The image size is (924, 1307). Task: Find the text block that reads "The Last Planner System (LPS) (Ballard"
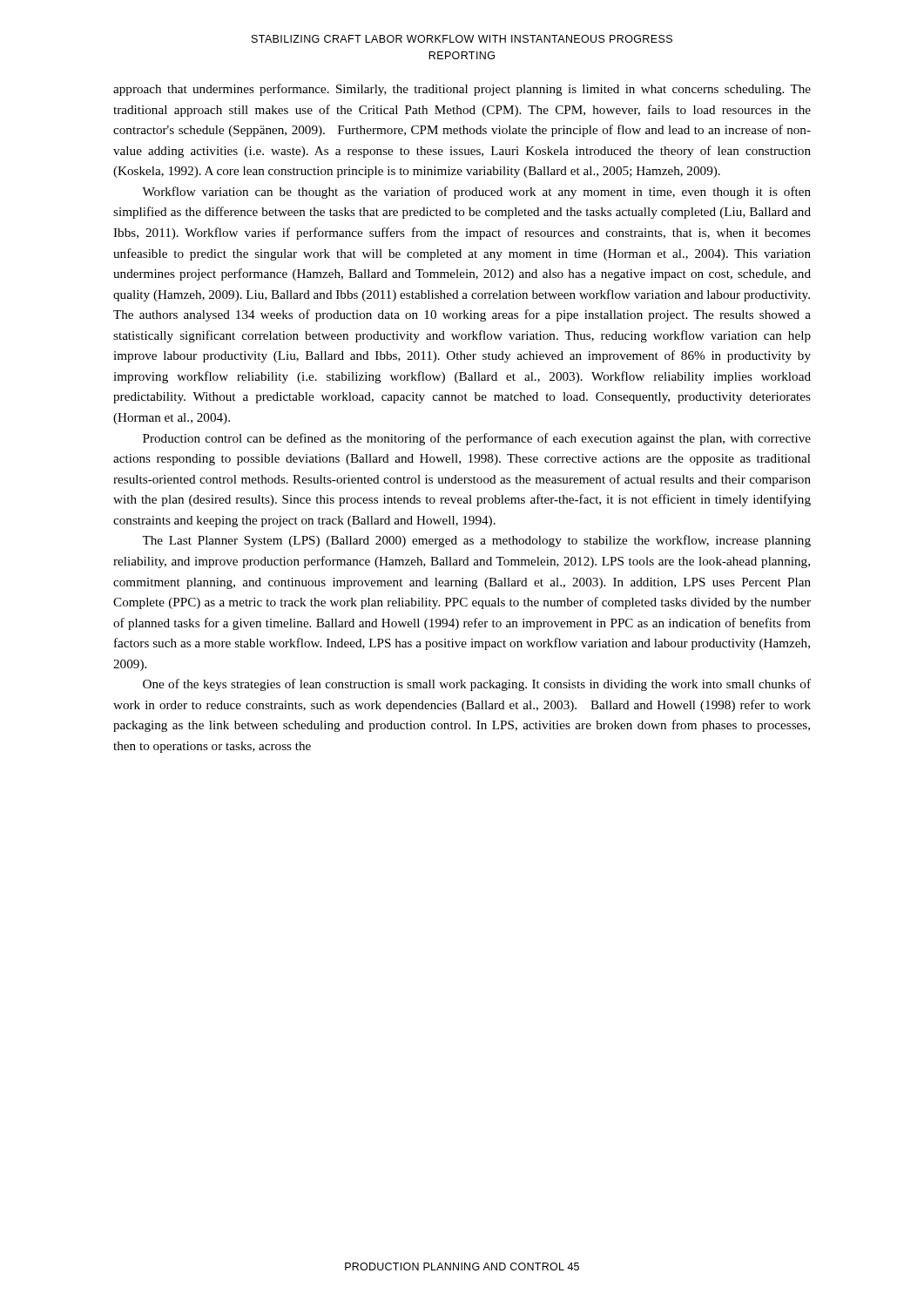462,602
